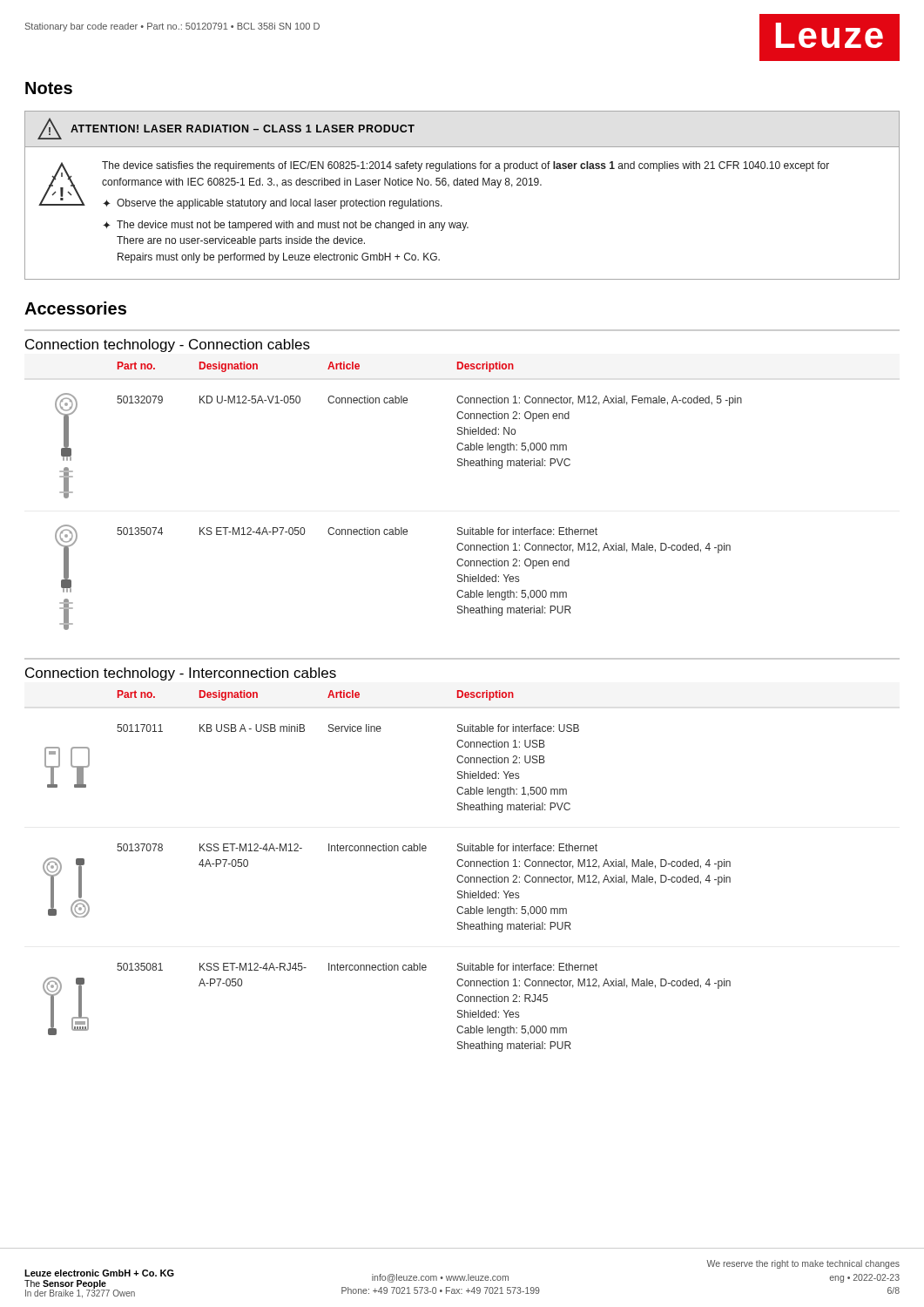This screenshot has height=1307, width=924.
Task: Find the section header that reads "Connection technology - Interconnection cables"
Action: (x=180, y=673)
